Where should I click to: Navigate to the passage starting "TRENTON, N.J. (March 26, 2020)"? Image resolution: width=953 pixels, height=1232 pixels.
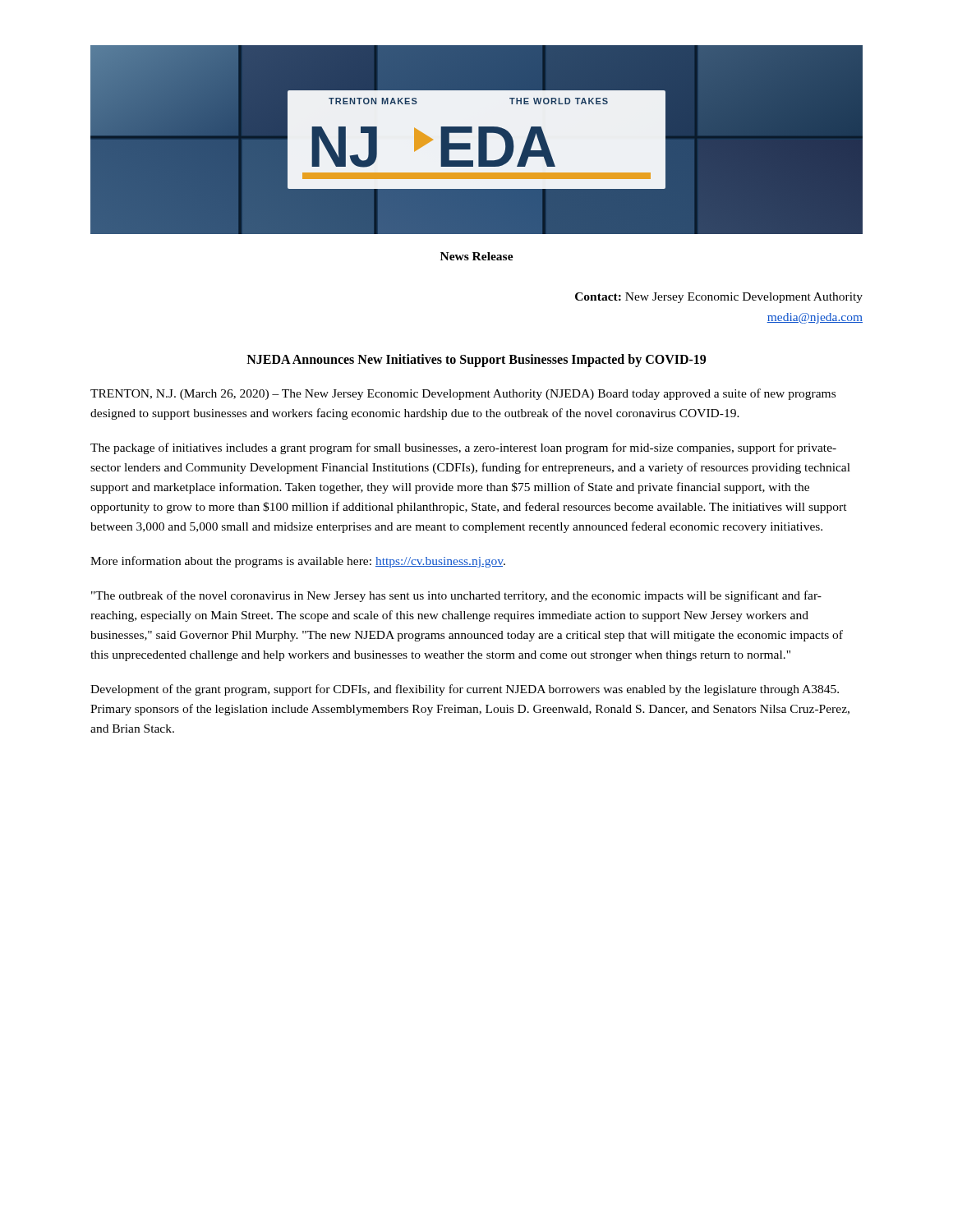click(463, 403)
